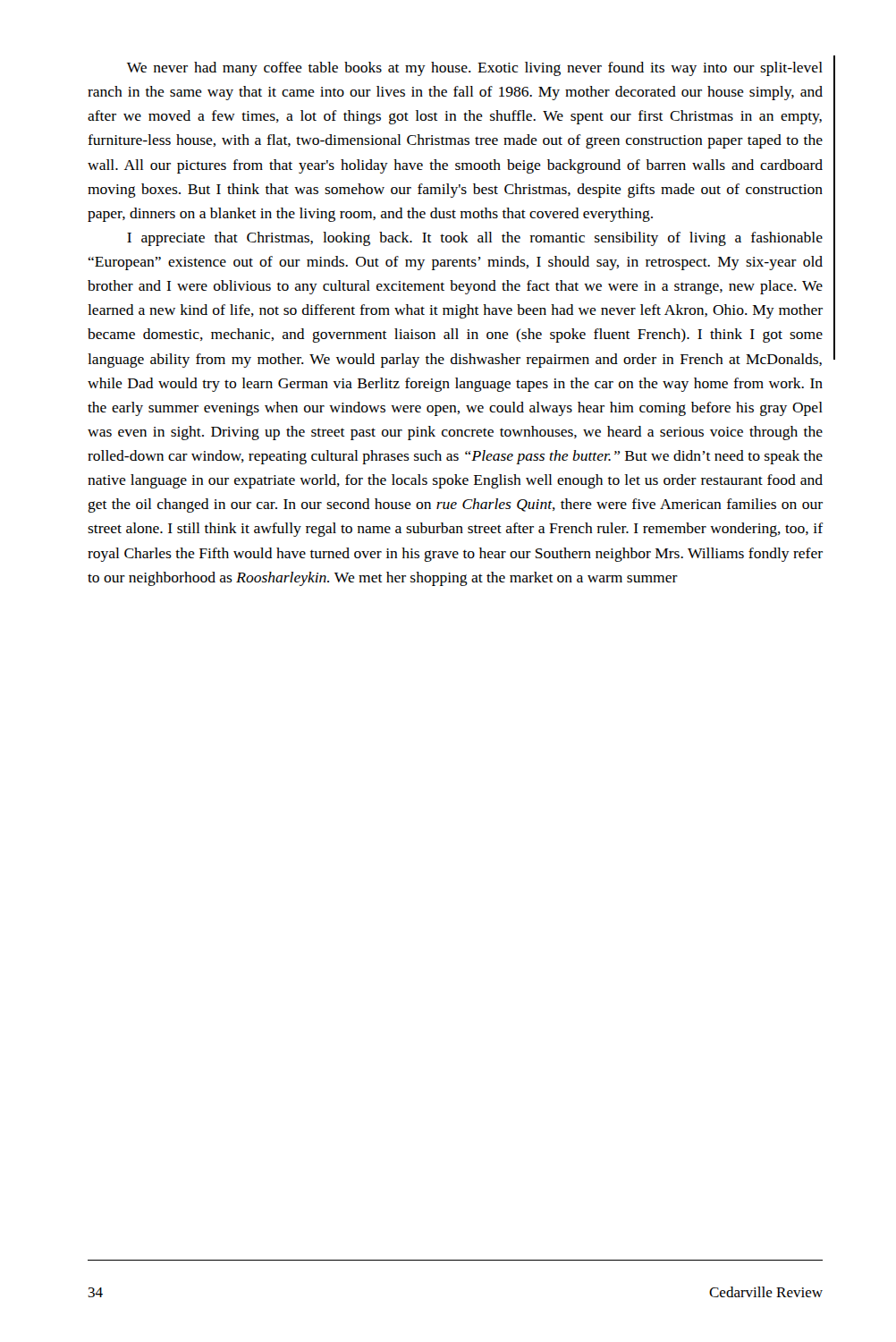Find the block on this page that starts "I appreciate that Christmas, looking back."

(x=455, y=407)
